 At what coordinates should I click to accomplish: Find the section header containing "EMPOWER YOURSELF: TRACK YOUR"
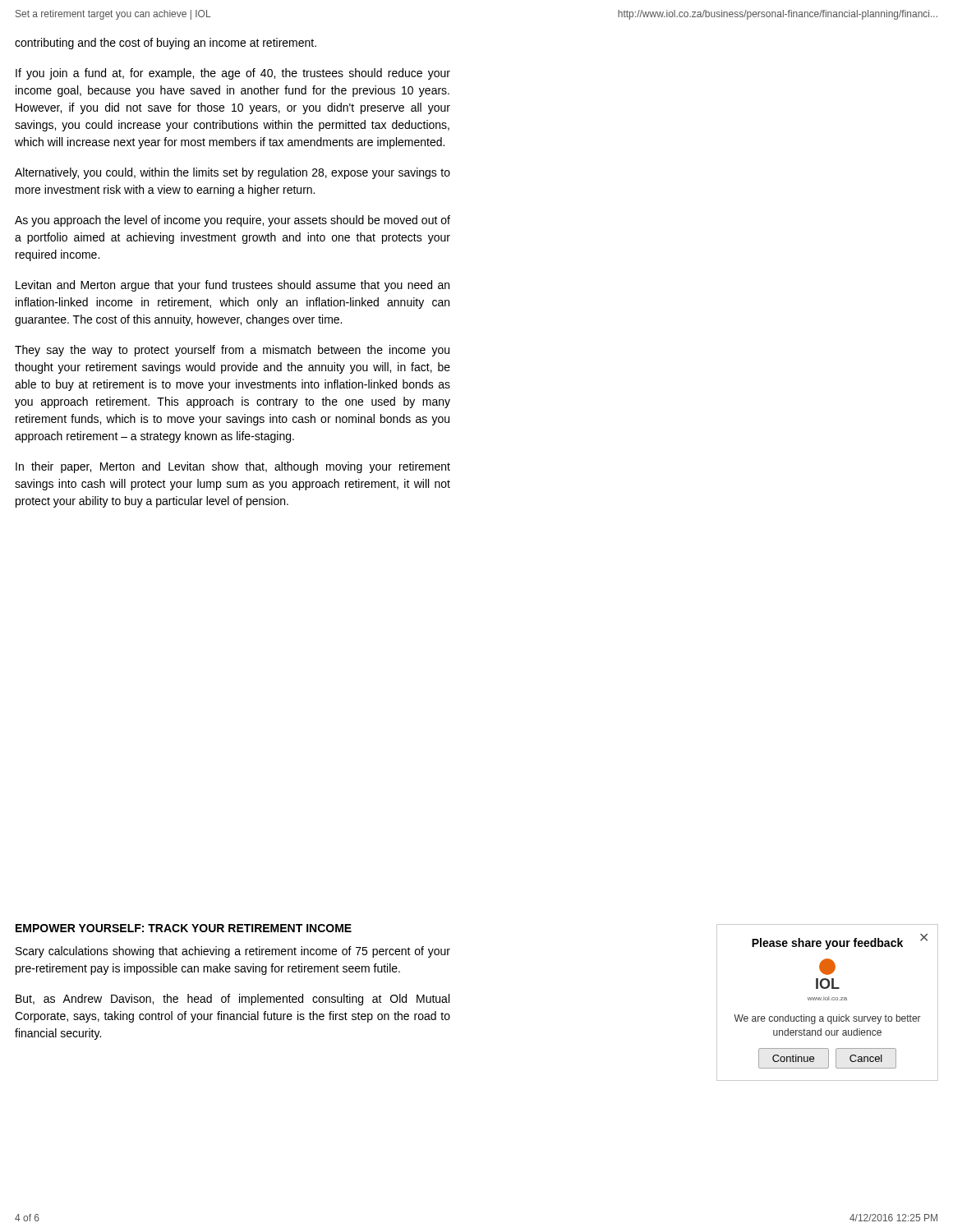point(183,928)
